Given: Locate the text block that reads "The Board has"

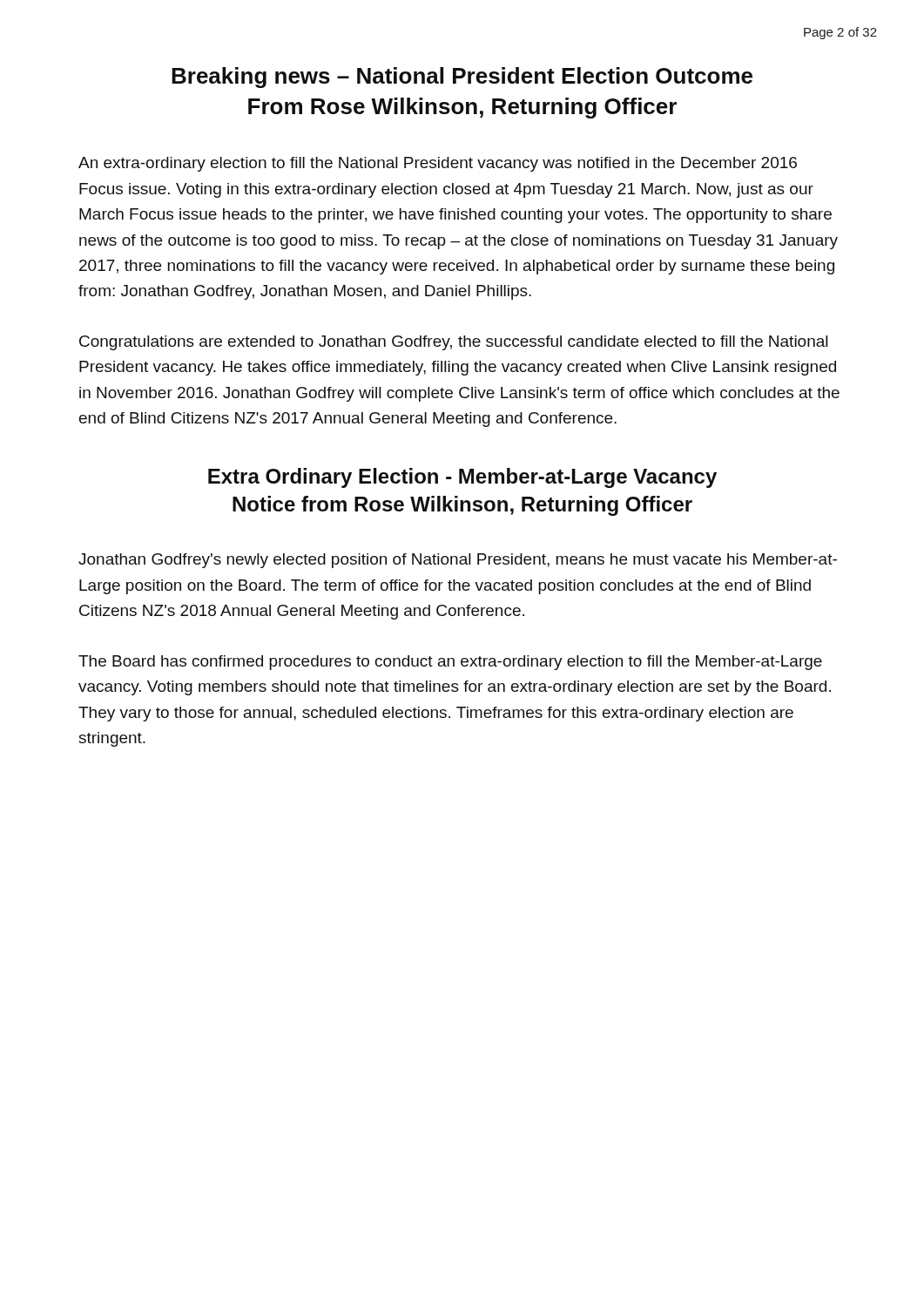Looking at the screenshot, I should (x=455, y=699).
